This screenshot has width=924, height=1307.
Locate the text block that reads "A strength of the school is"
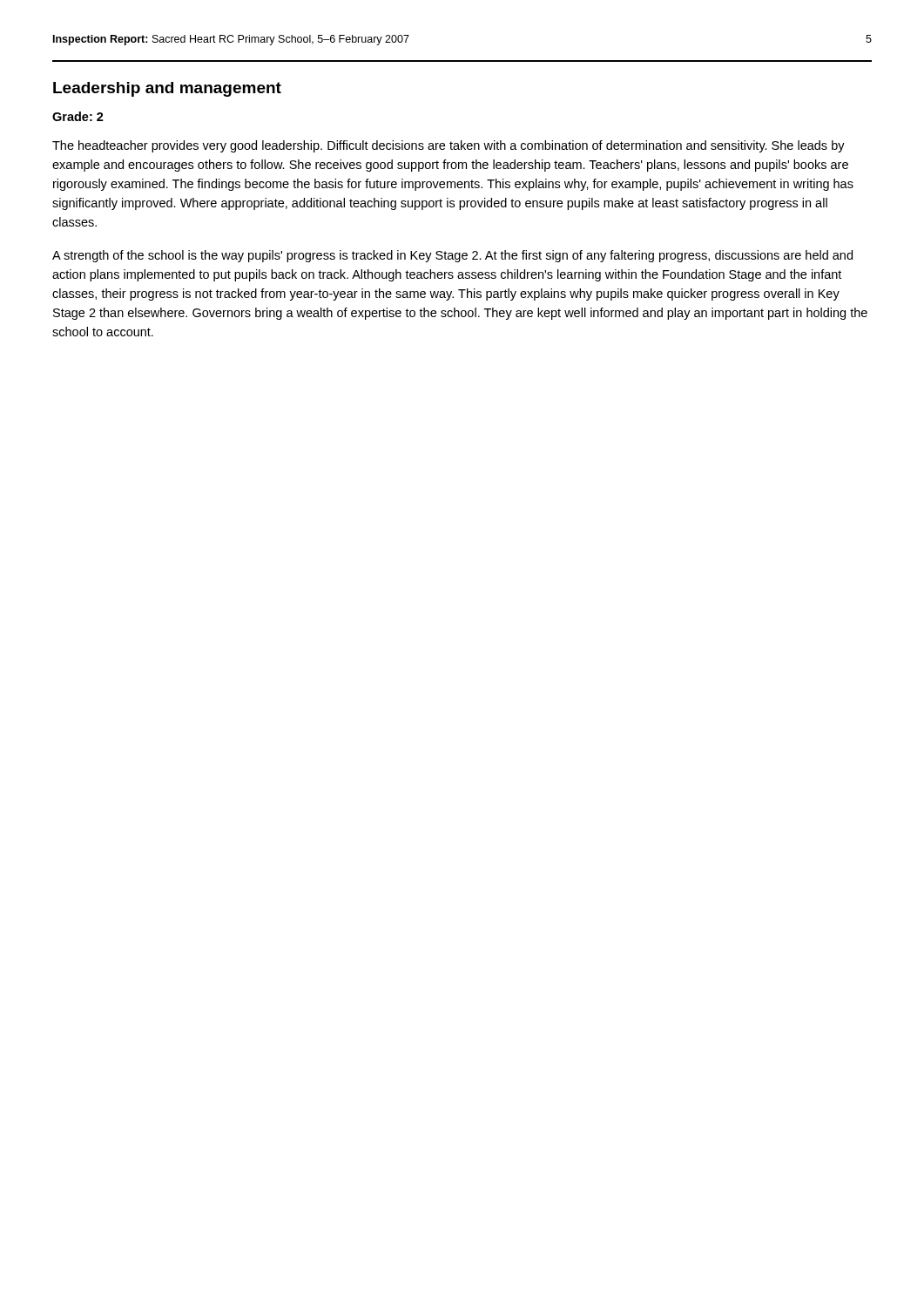(460, 294)
